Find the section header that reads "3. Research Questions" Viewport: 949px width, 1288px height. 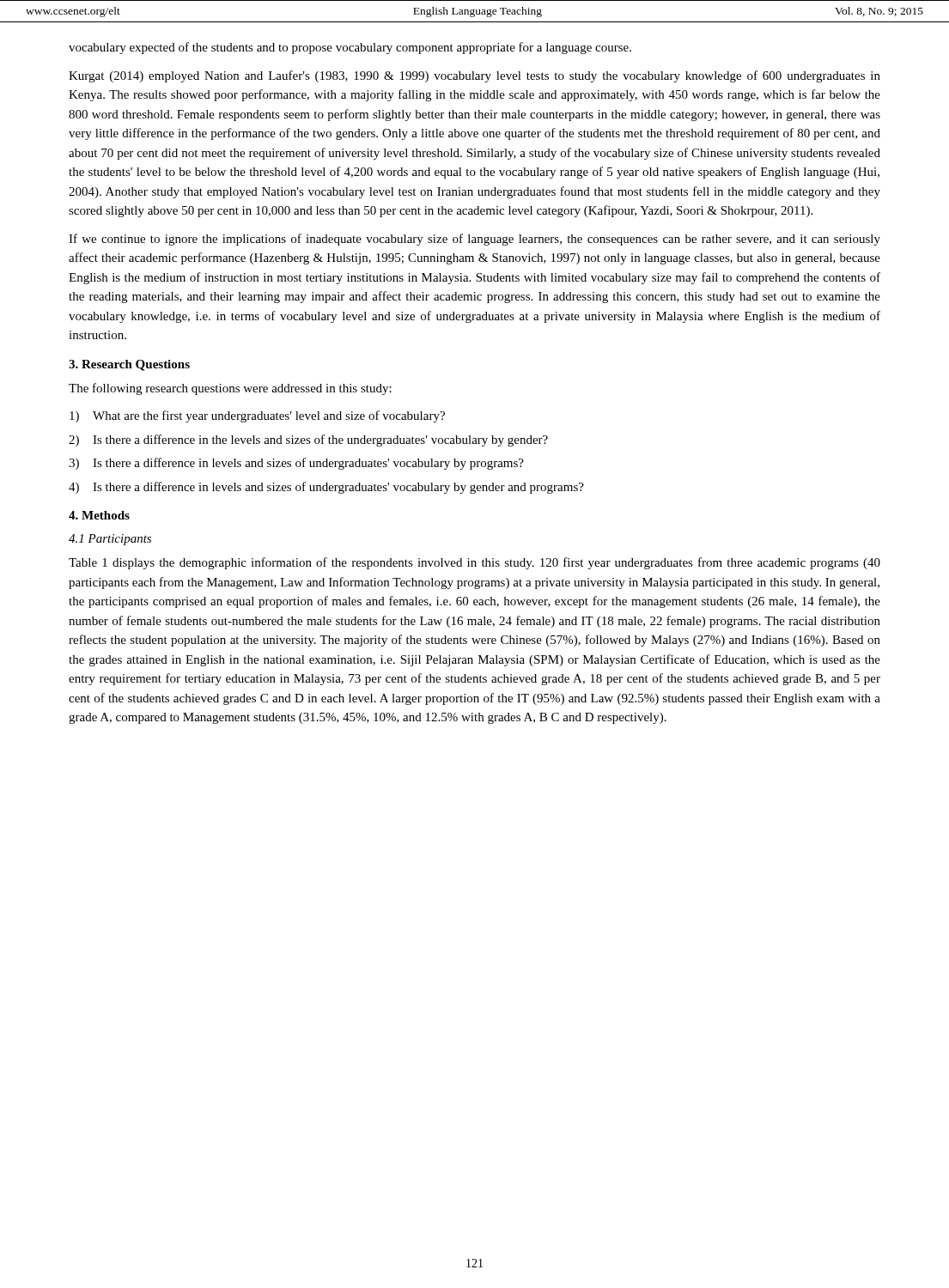[129, 364]
